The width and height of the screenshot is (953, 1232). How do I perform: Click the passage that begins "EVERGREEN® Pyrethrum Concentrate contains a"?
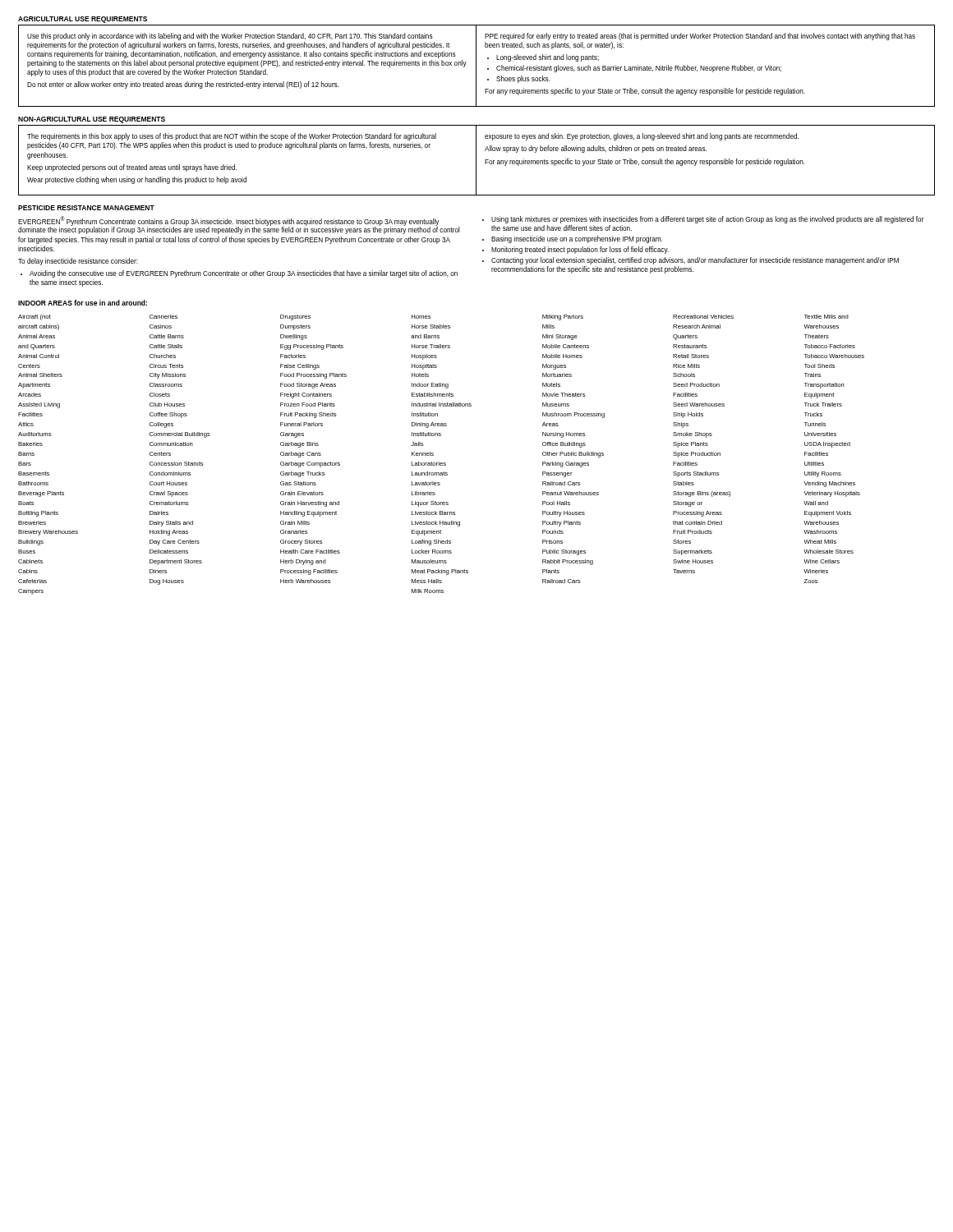[242, 251]
